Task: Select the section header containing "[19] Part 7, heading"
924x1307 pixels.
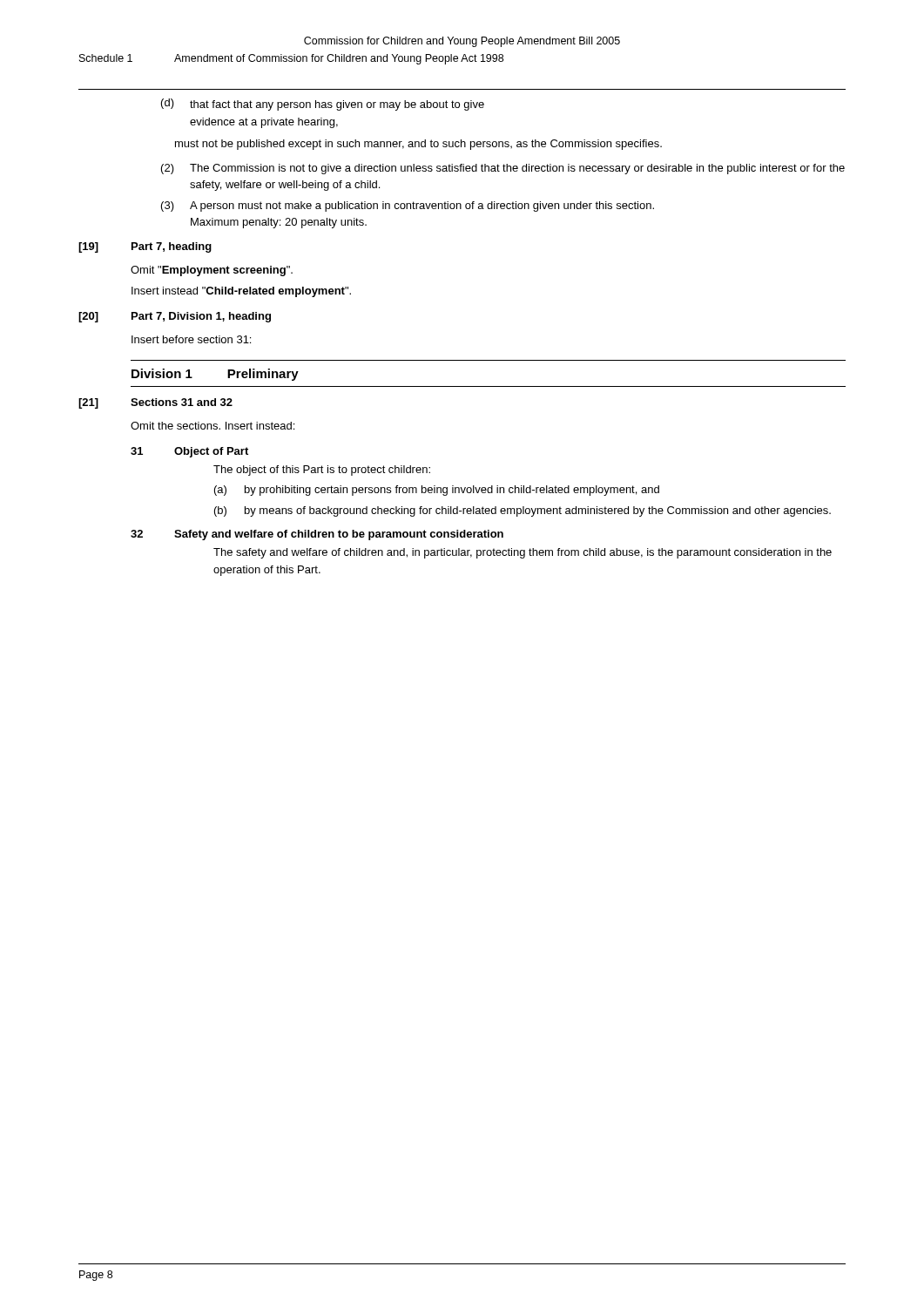Action: point(145,247)
